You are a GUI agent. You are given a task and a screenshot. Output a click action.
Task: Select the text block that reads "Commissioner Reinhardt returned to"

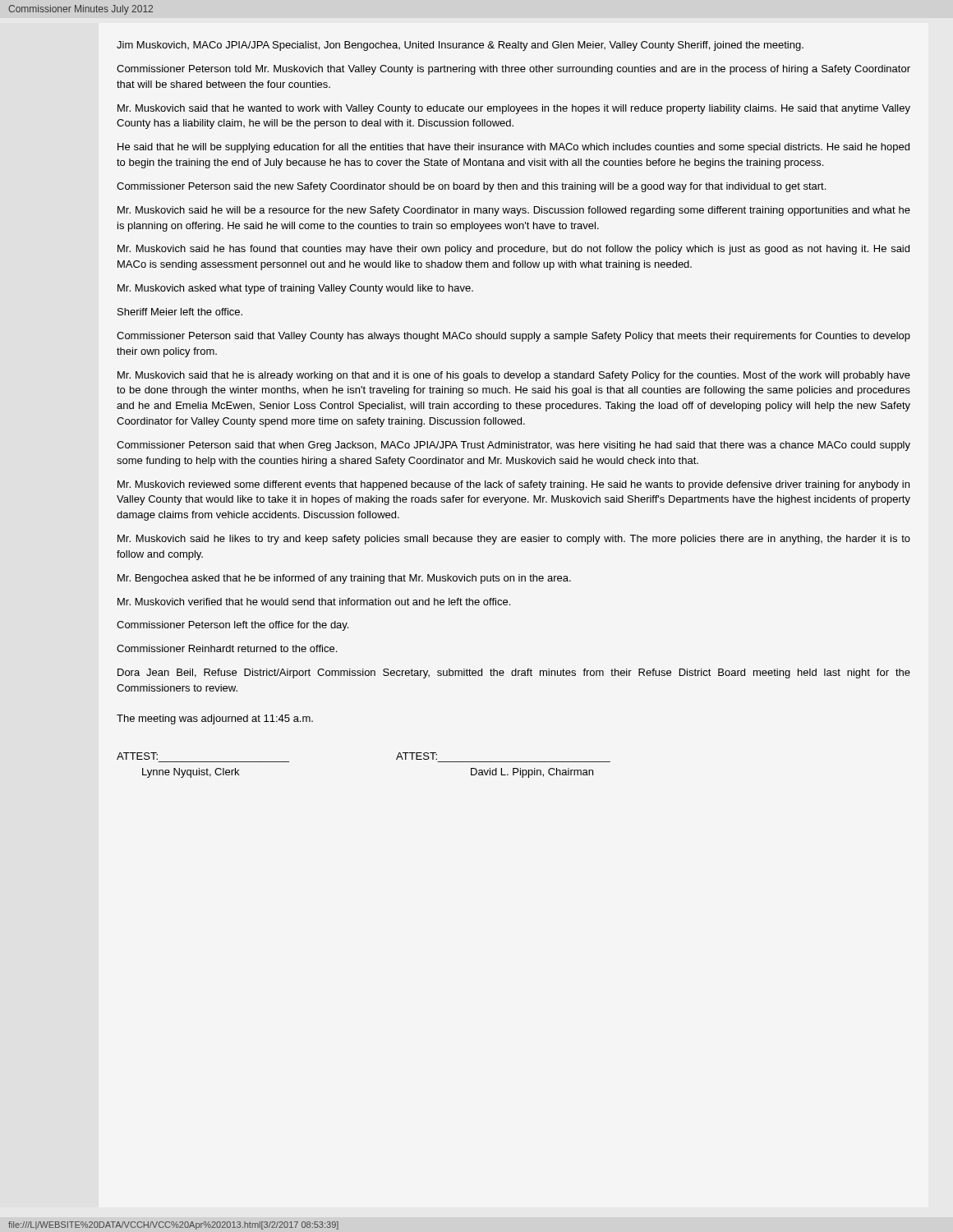click(x=227, y=649)
